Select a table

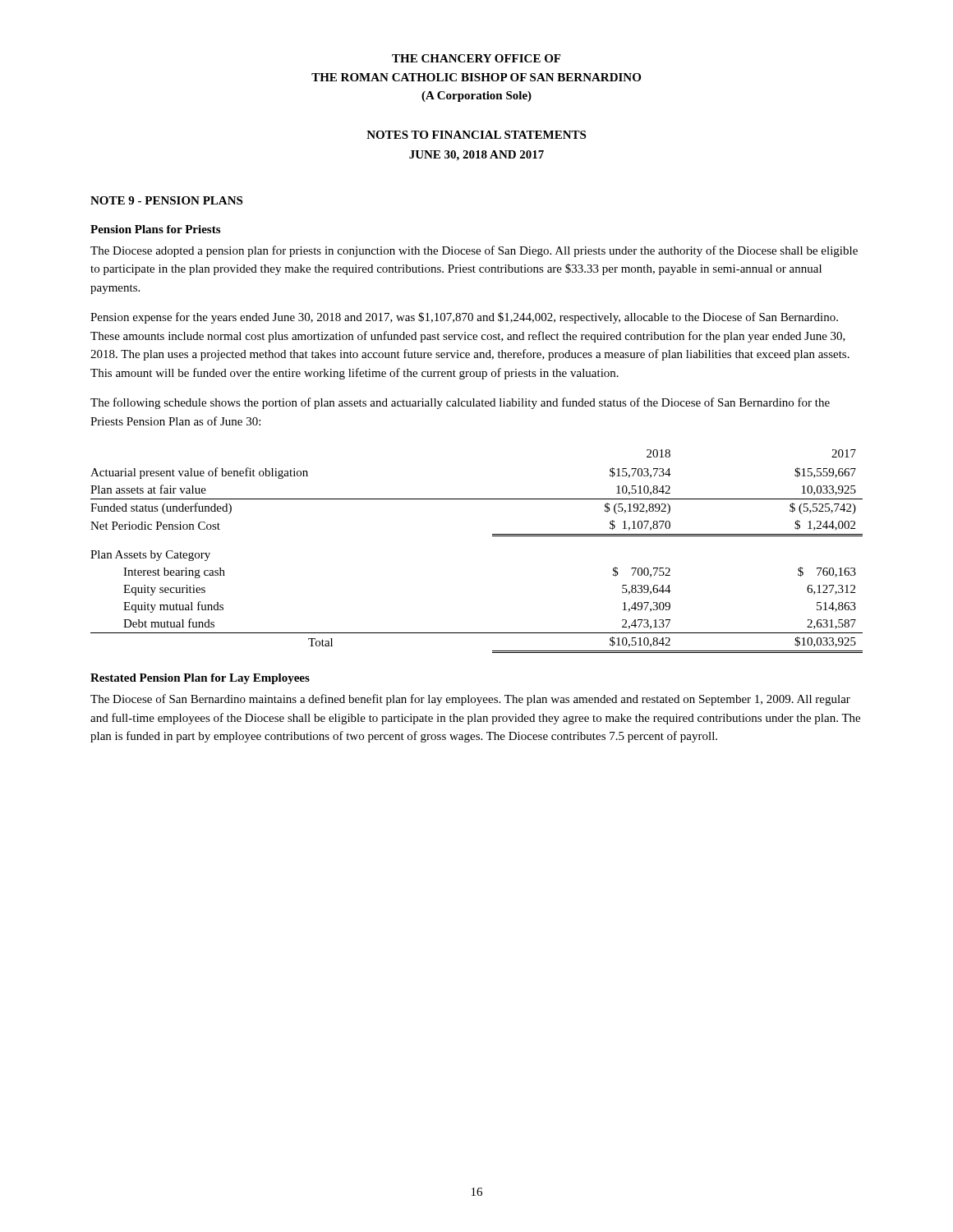pyautogui.click(x=476, y=549)
